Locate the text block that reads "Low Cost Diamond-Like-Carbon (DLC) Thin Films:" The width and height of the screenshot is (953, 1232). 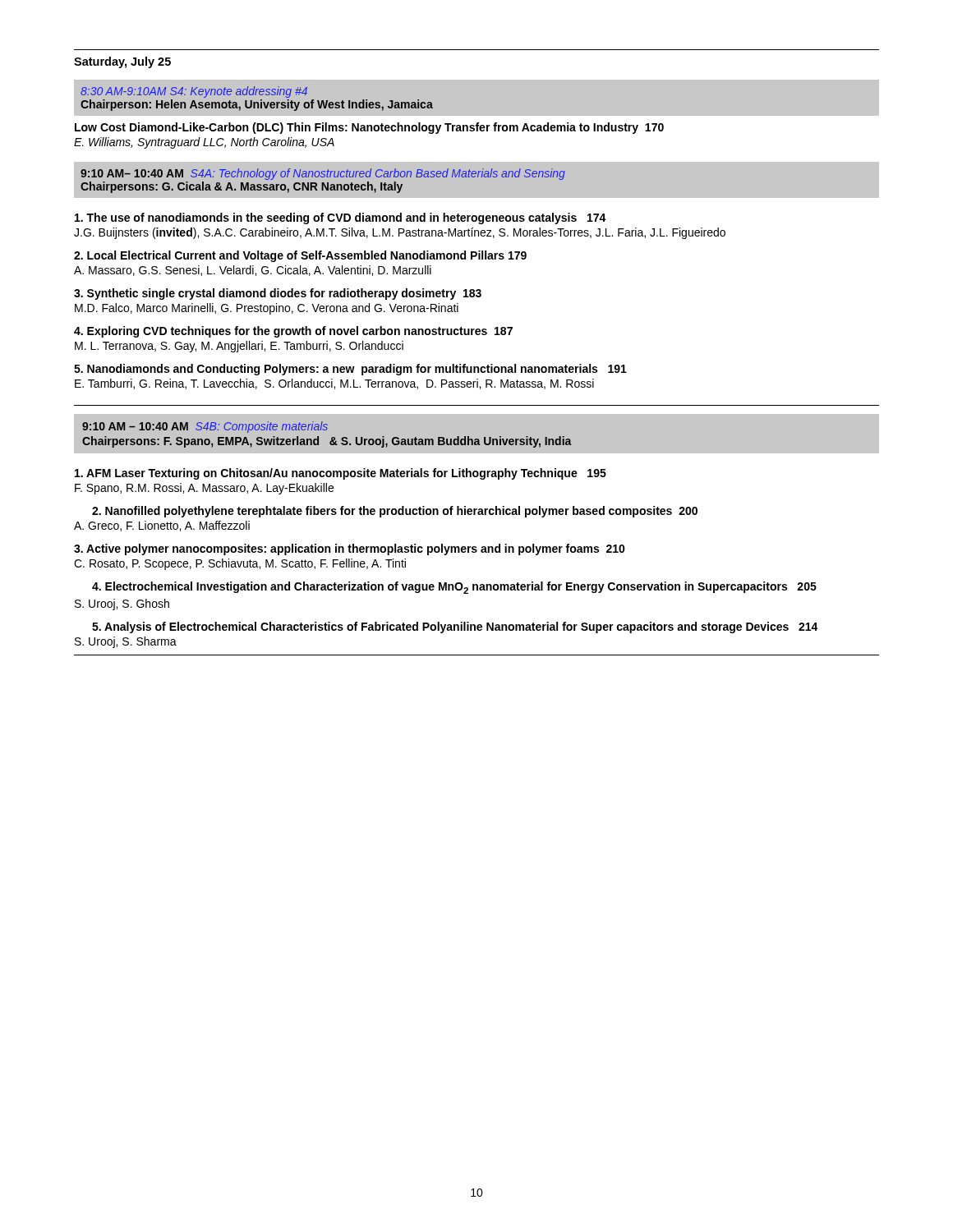(369, 127)
